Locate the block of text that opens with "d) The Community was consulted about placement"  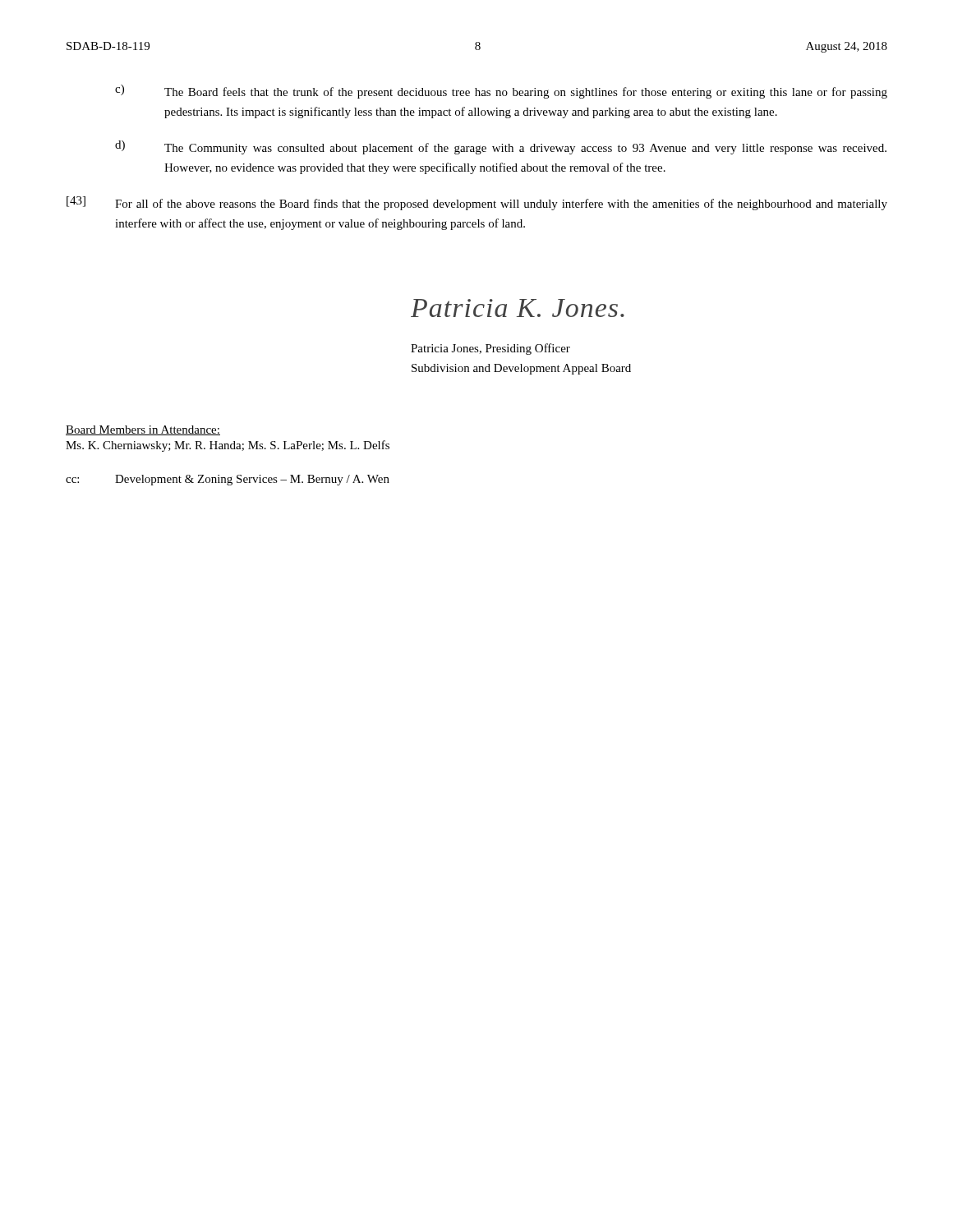click(x=476, y=158)
